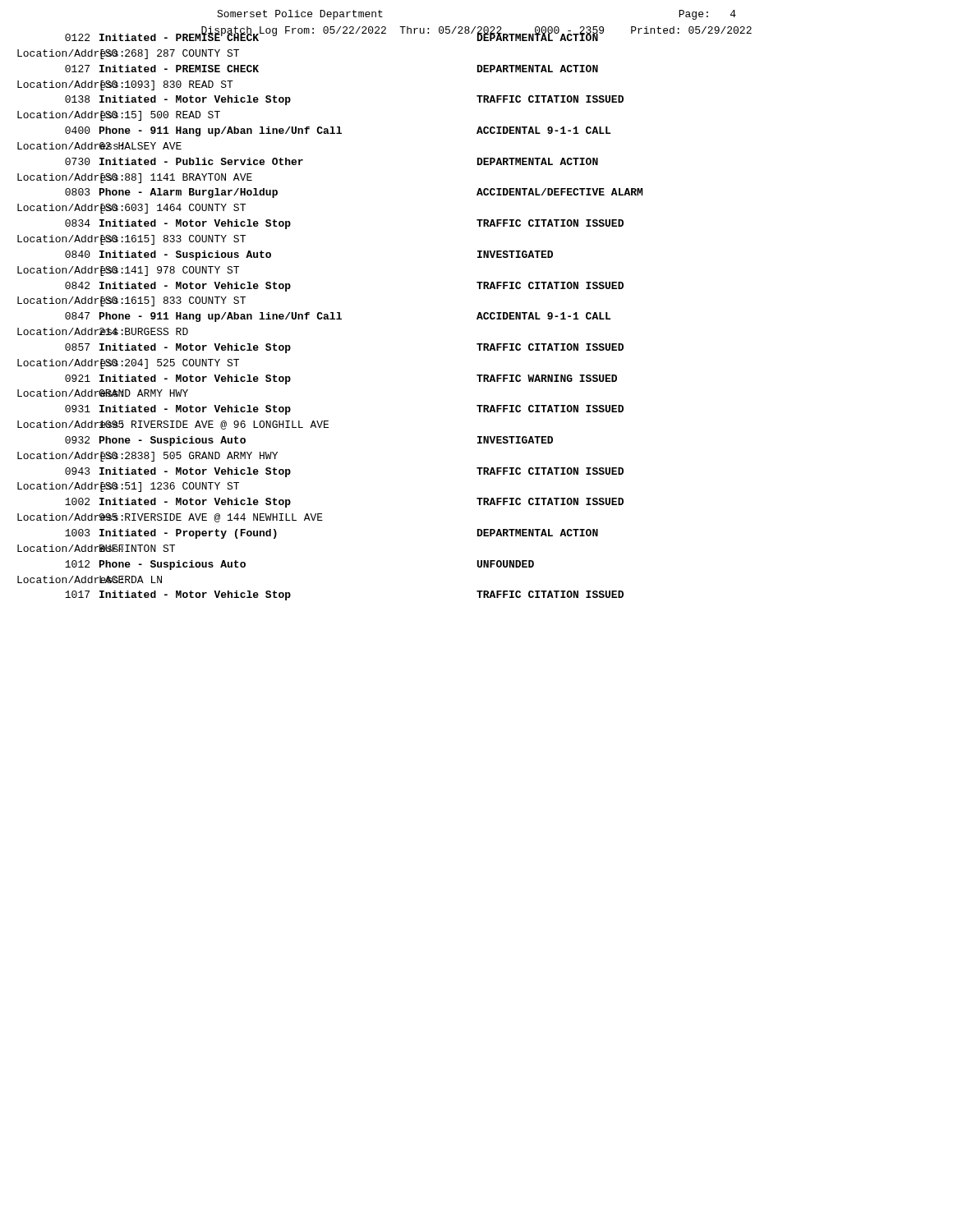Click on the list item that says "0803 Phone - Alarm Burglar/Holdup ACCIDENTAL/DEFECTIVE ALARM"
This screenshot has height=1232, width=953.
point(476,201)
